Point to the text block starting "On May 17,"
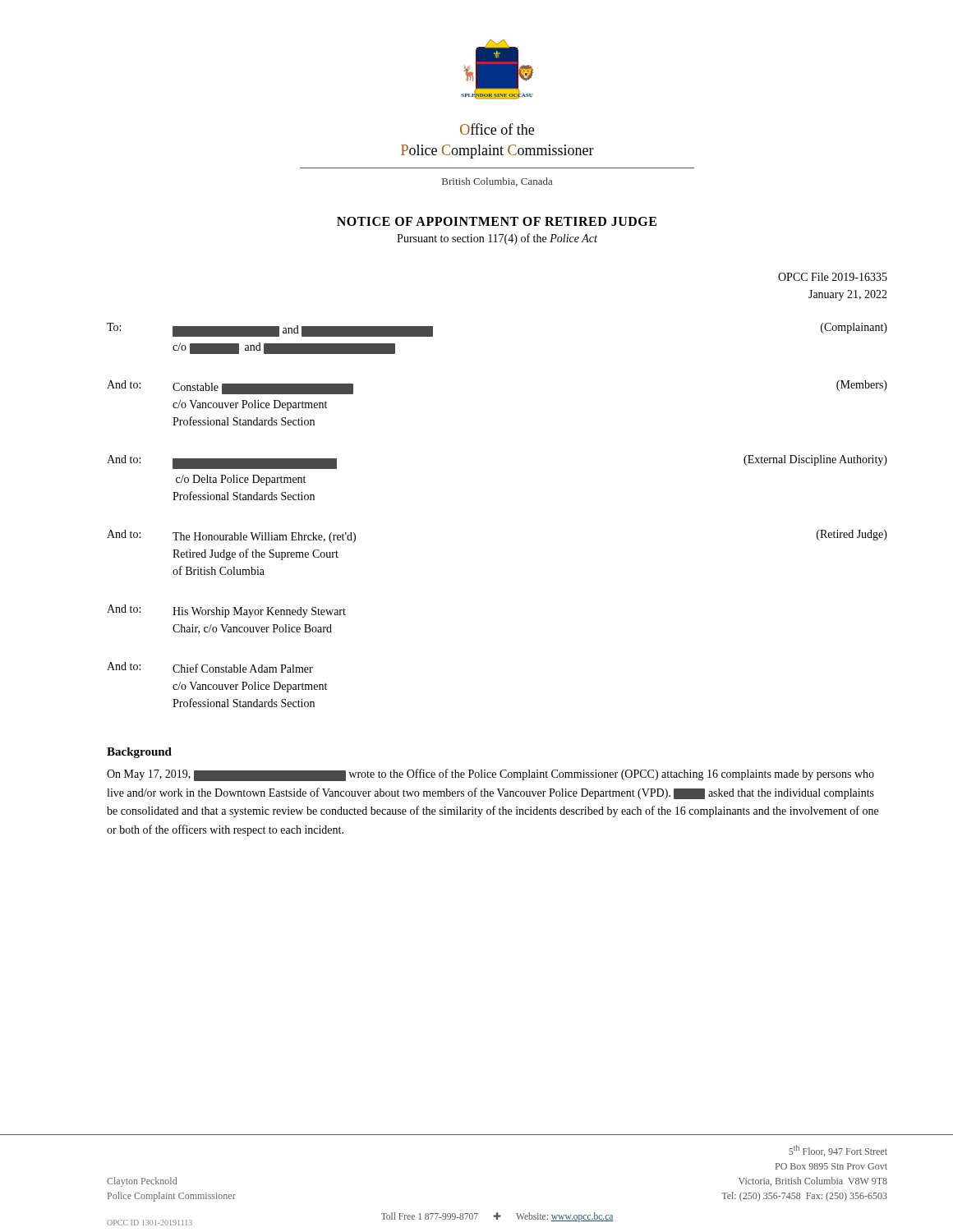This screenshot has width=953, height=1232. (493, 802)
